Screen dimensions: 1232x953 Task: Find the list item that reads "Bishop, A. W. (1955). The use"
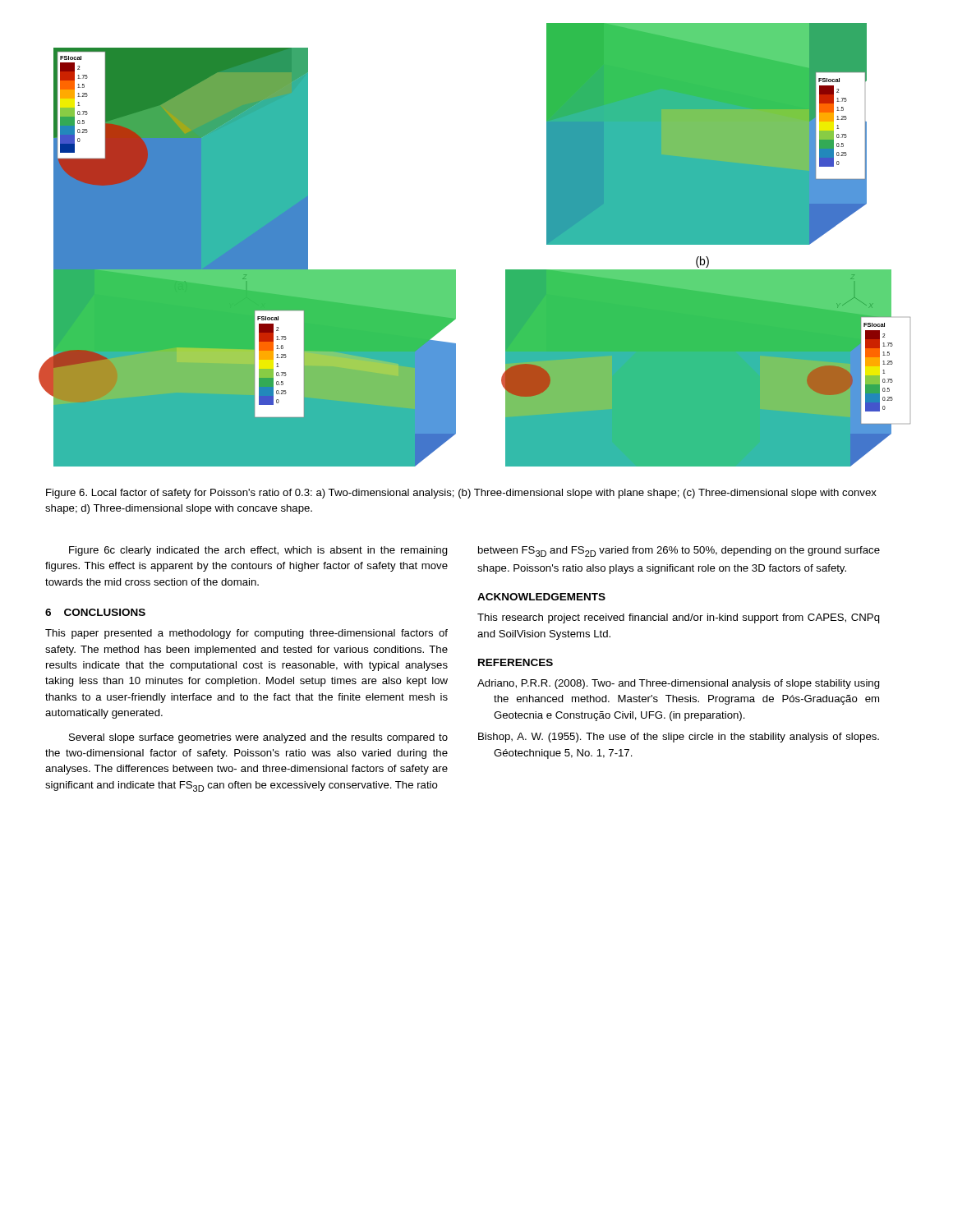point(679,744)
